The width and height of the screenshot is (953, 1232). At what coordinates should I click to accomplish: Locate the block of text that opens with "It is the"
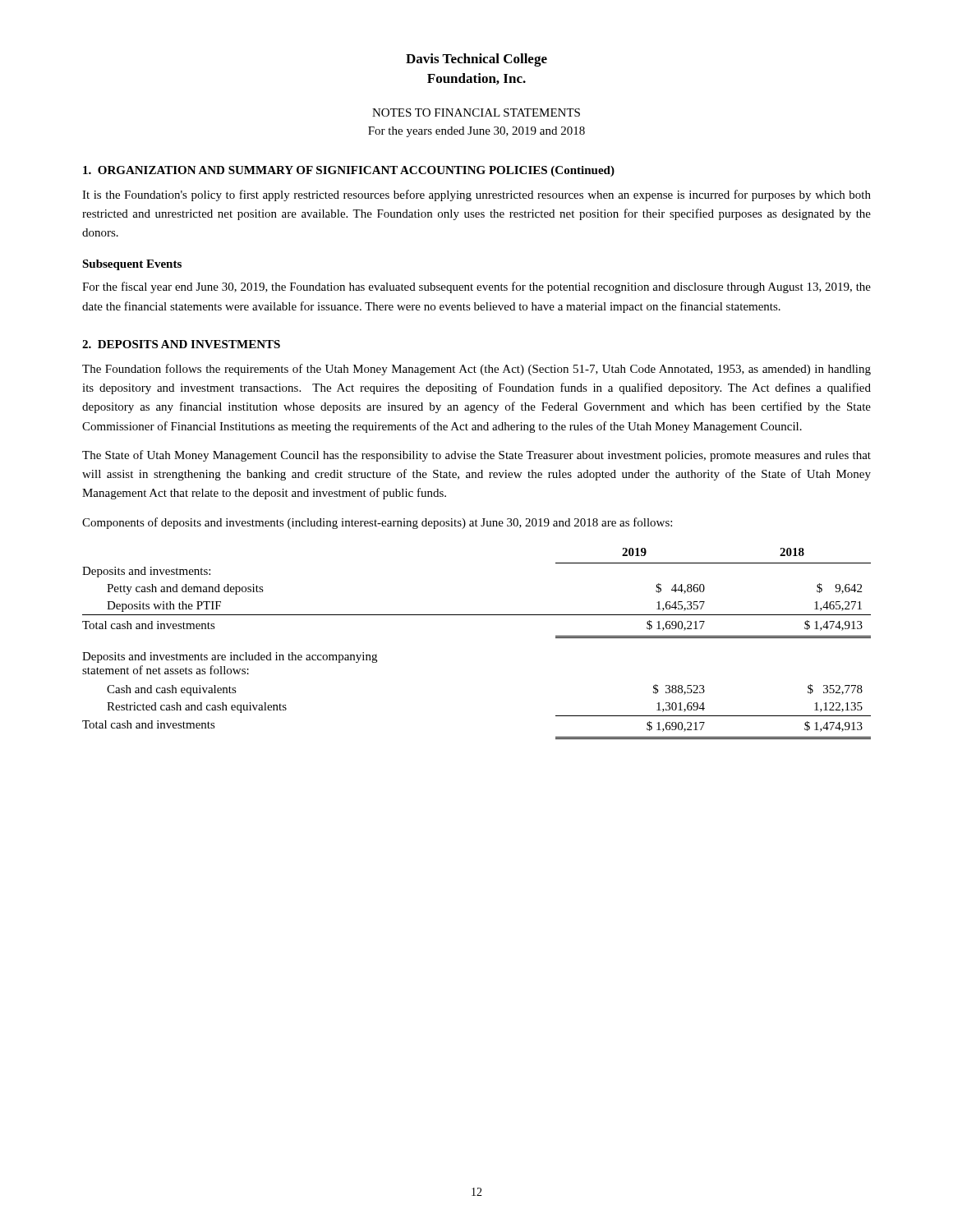(x=476, y=213)
